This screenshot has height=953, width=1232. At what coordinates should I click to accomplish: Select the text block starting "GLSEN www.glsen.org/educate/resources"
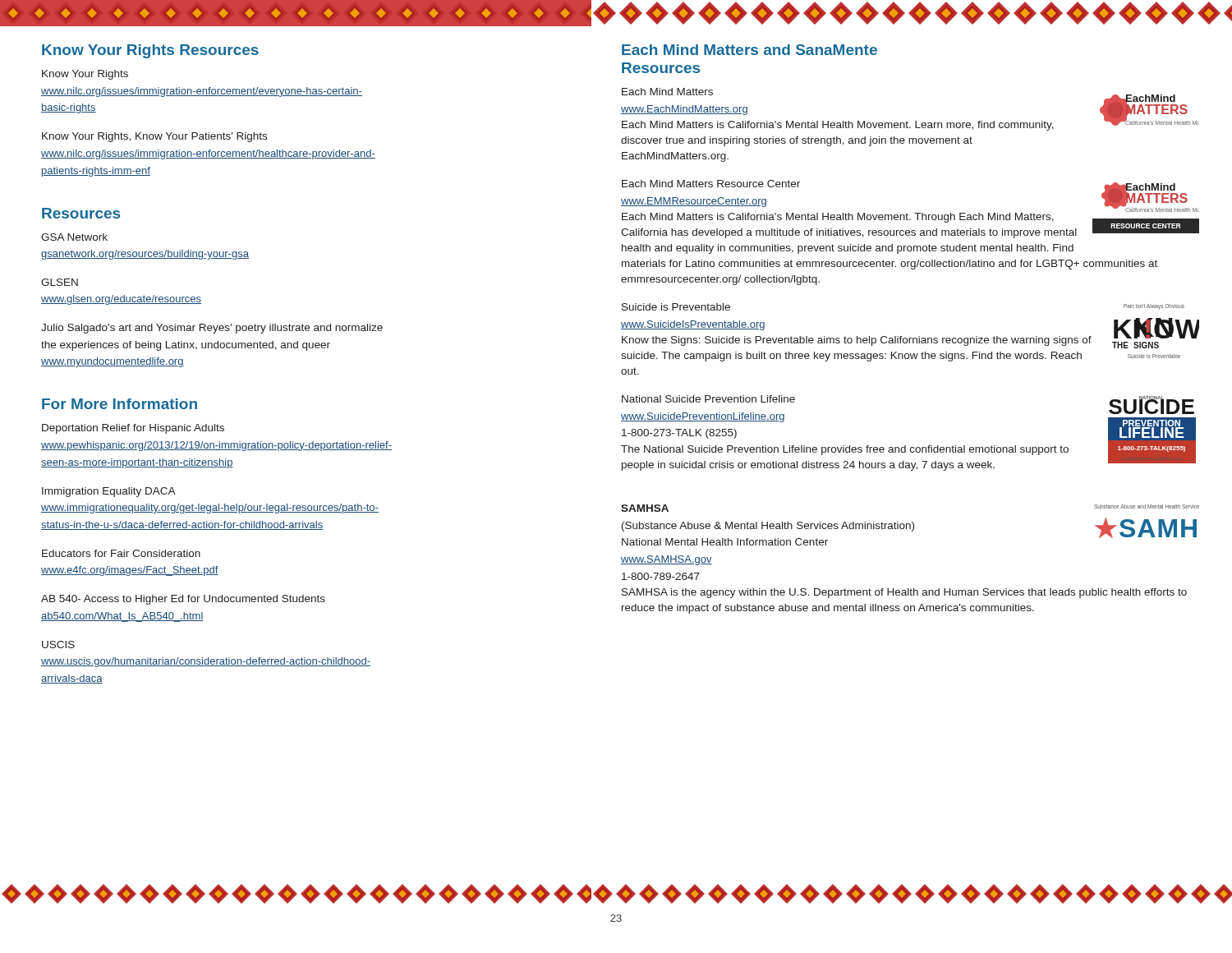(60, 282)
